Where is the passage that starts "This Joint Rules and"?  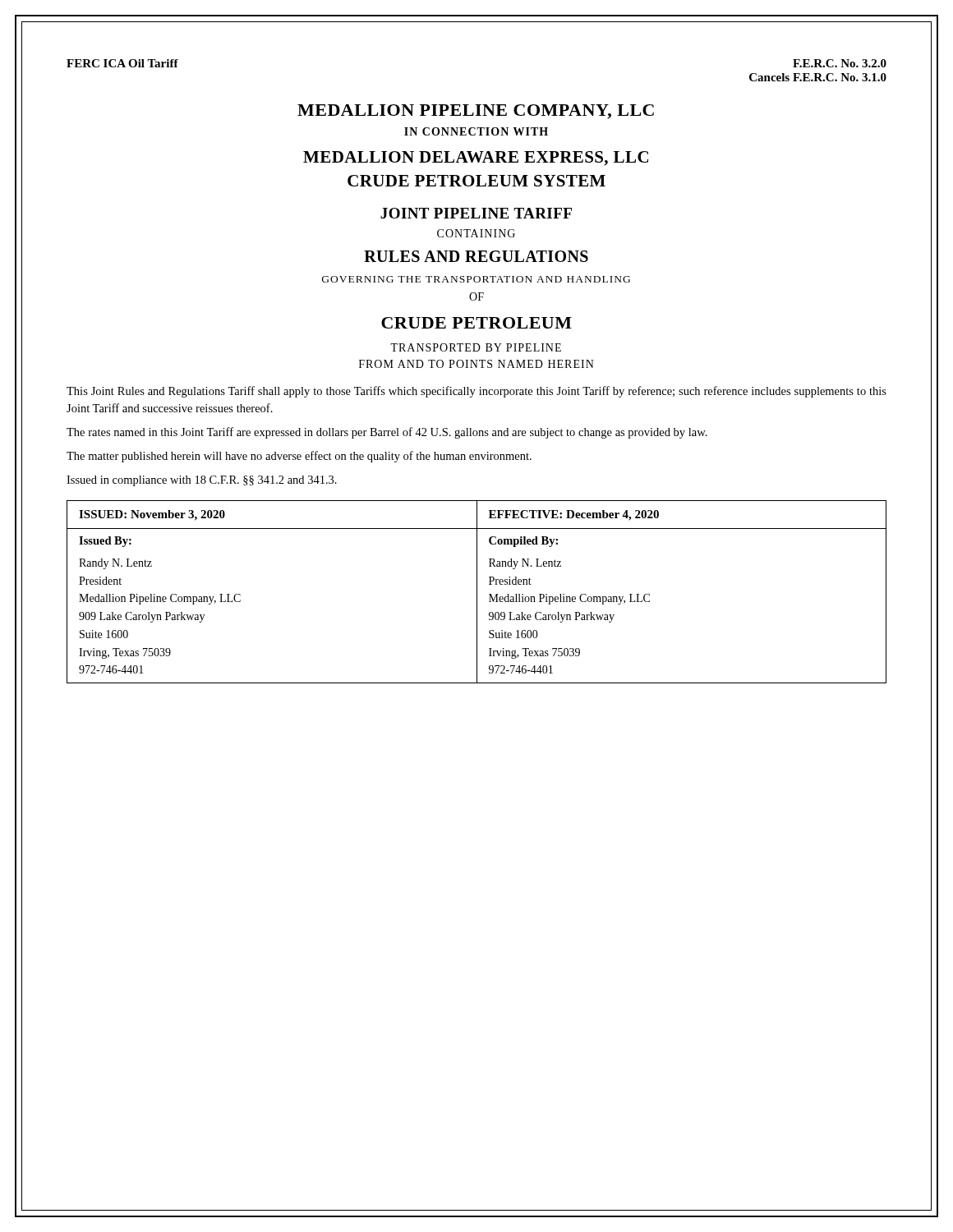(x=476, y=400)
